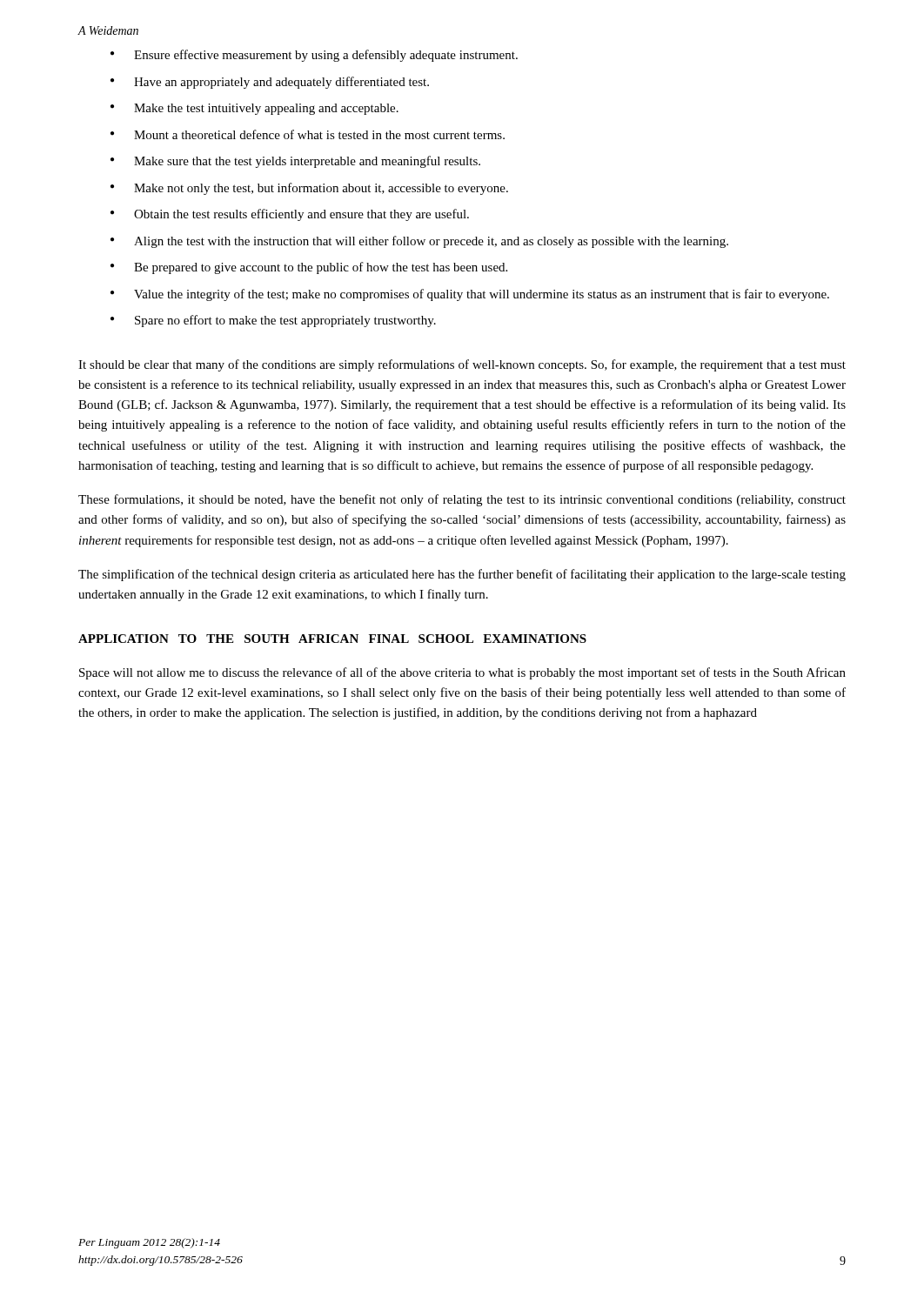
Task: Find the list item that says "Spare no effort to"
Action: pos(285,320)
